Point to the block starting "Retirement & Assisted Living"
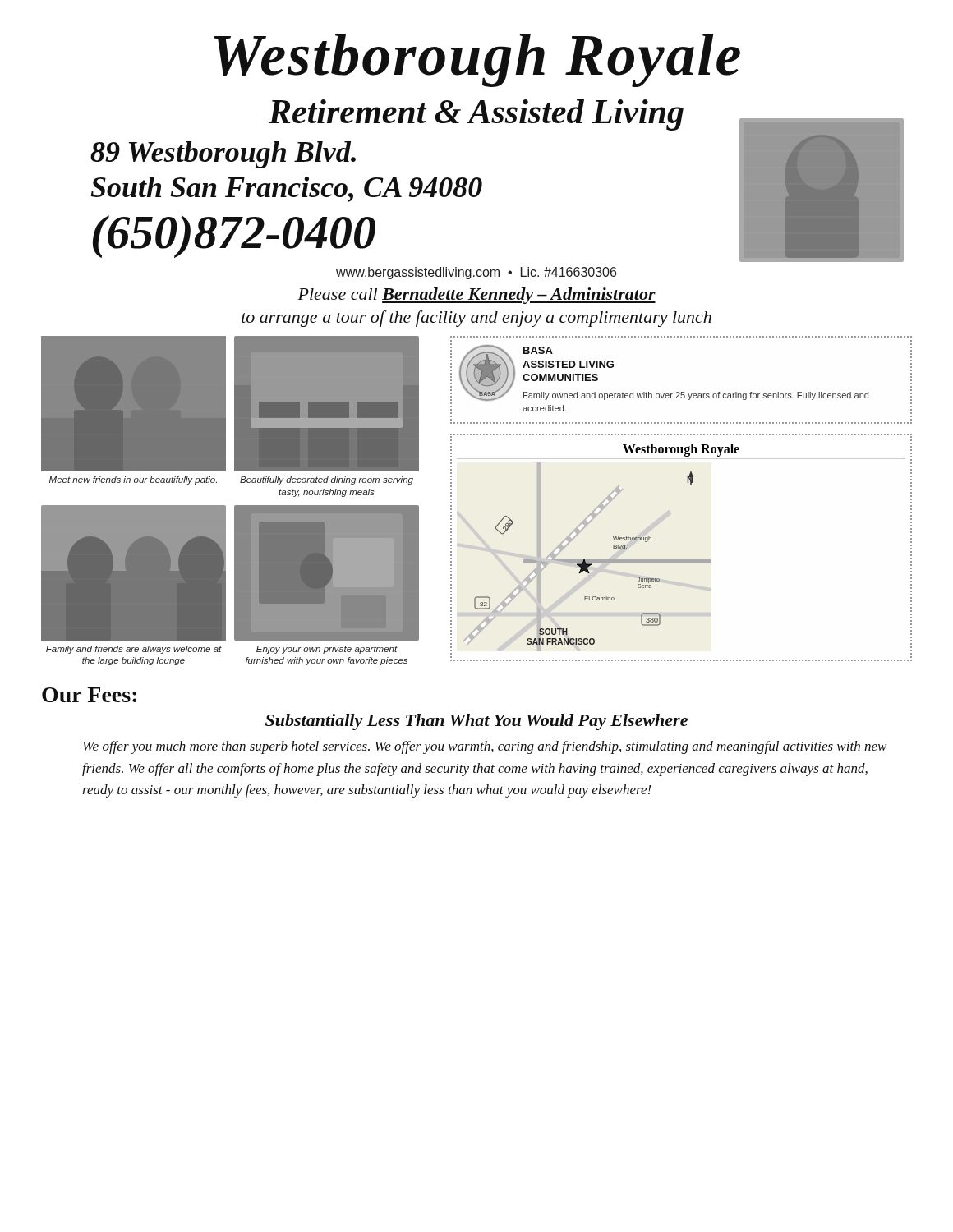 [x=476, y=111]
